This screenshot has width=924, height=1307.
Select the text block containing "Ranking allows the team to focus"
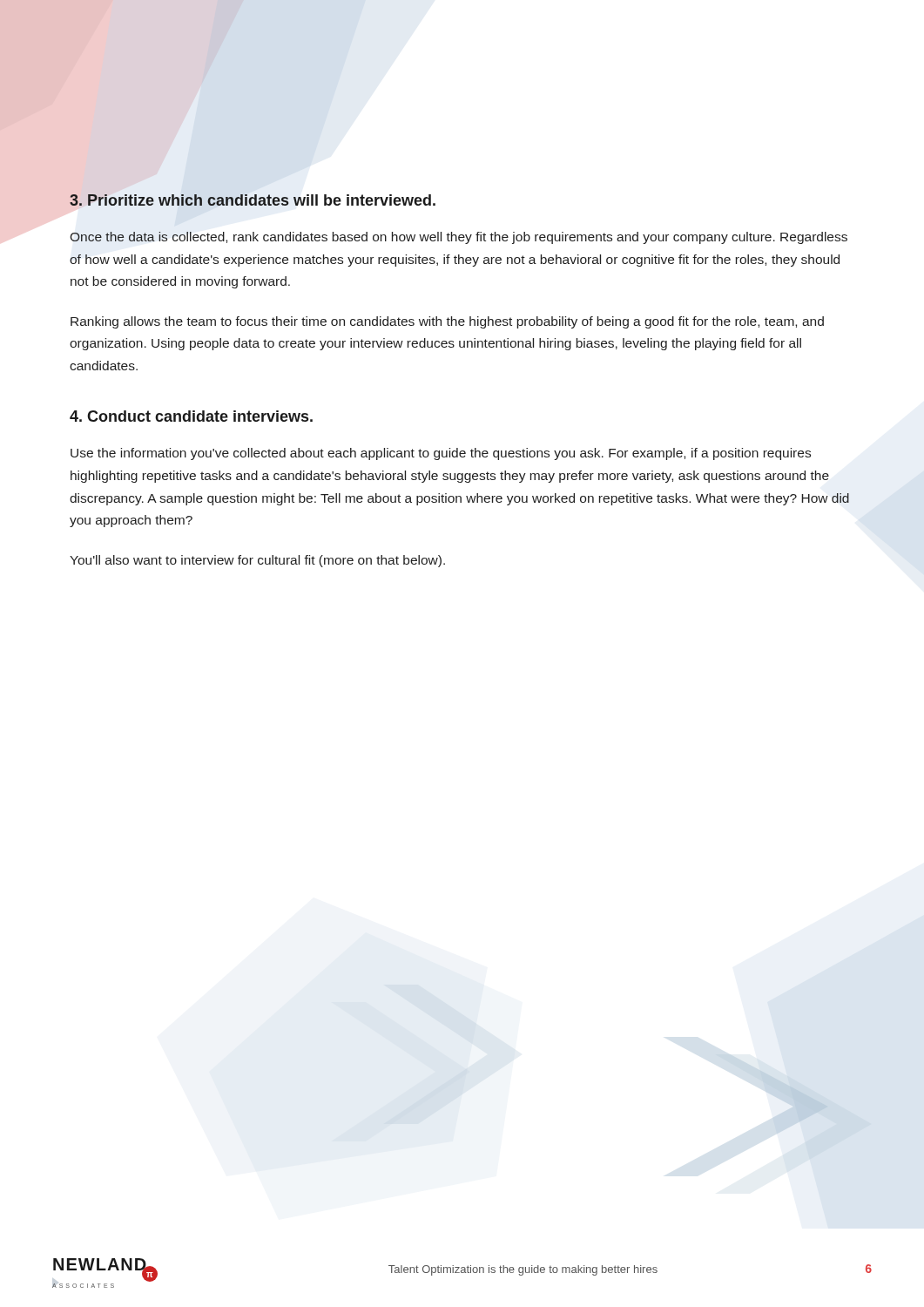point(447,343)
